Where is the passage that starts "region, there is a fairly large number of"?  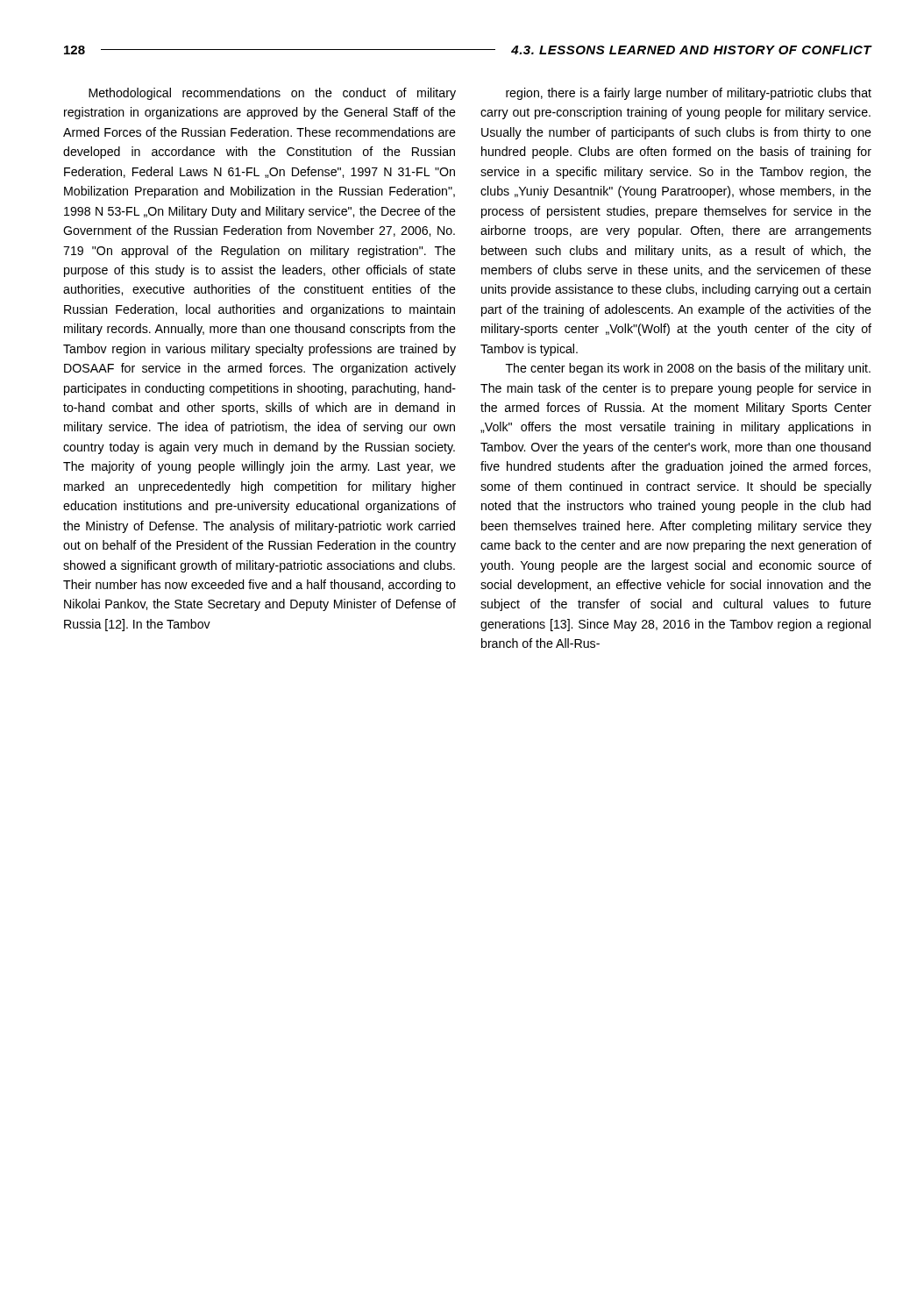(x=676, y=368)
